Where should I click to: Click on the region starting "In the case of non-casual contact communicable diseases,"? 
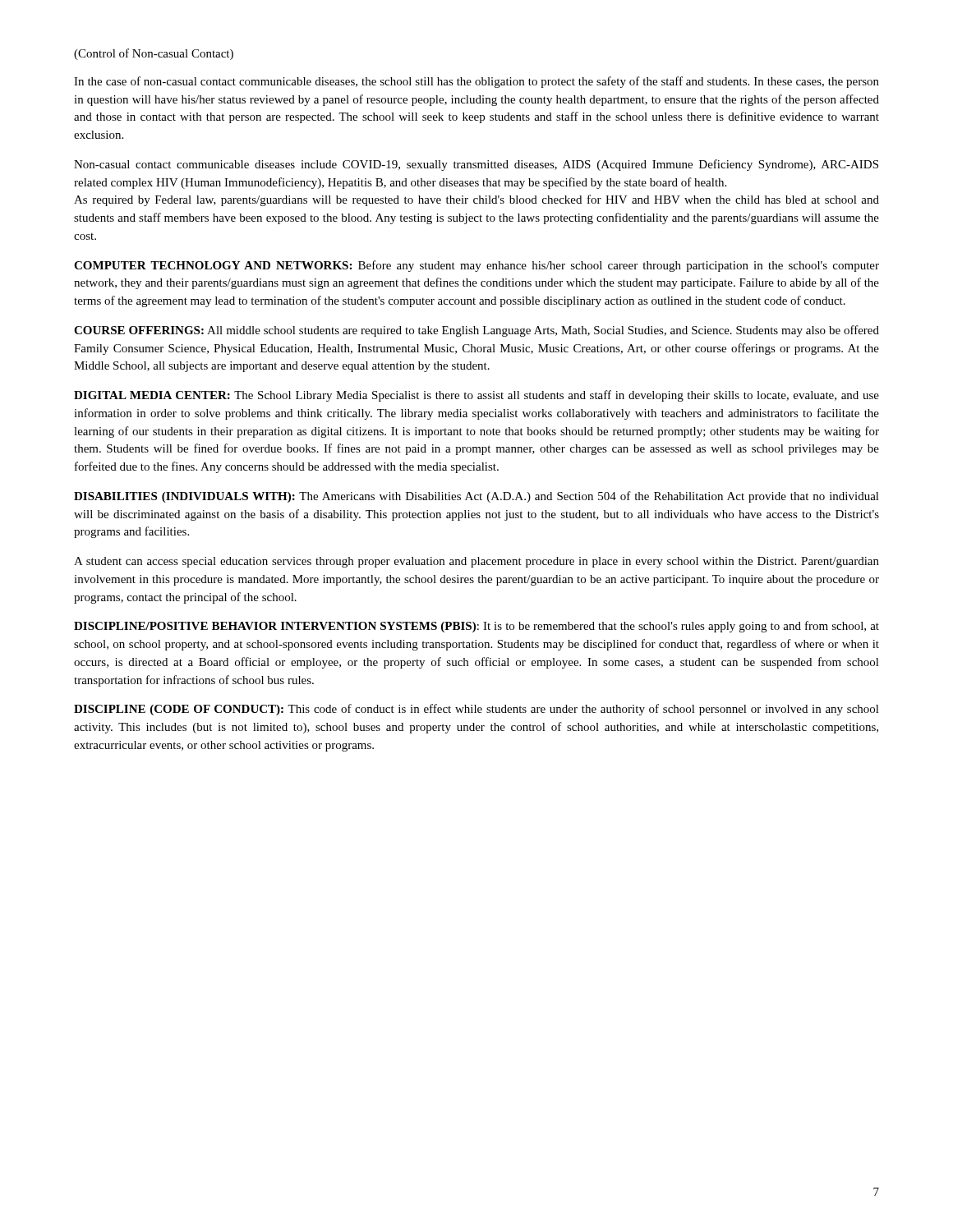point(476,108)
